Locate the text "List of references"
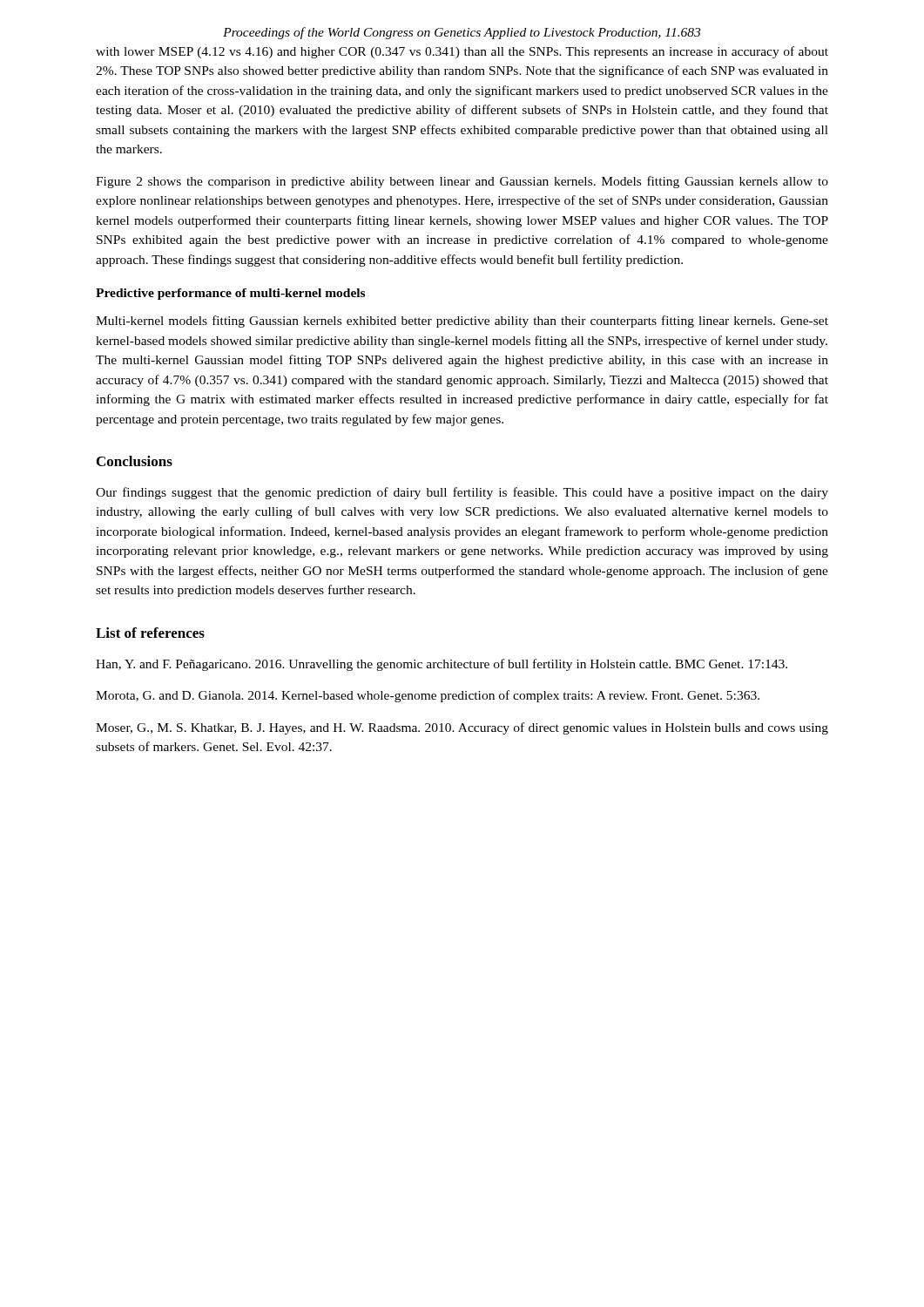 click(150, 633)
